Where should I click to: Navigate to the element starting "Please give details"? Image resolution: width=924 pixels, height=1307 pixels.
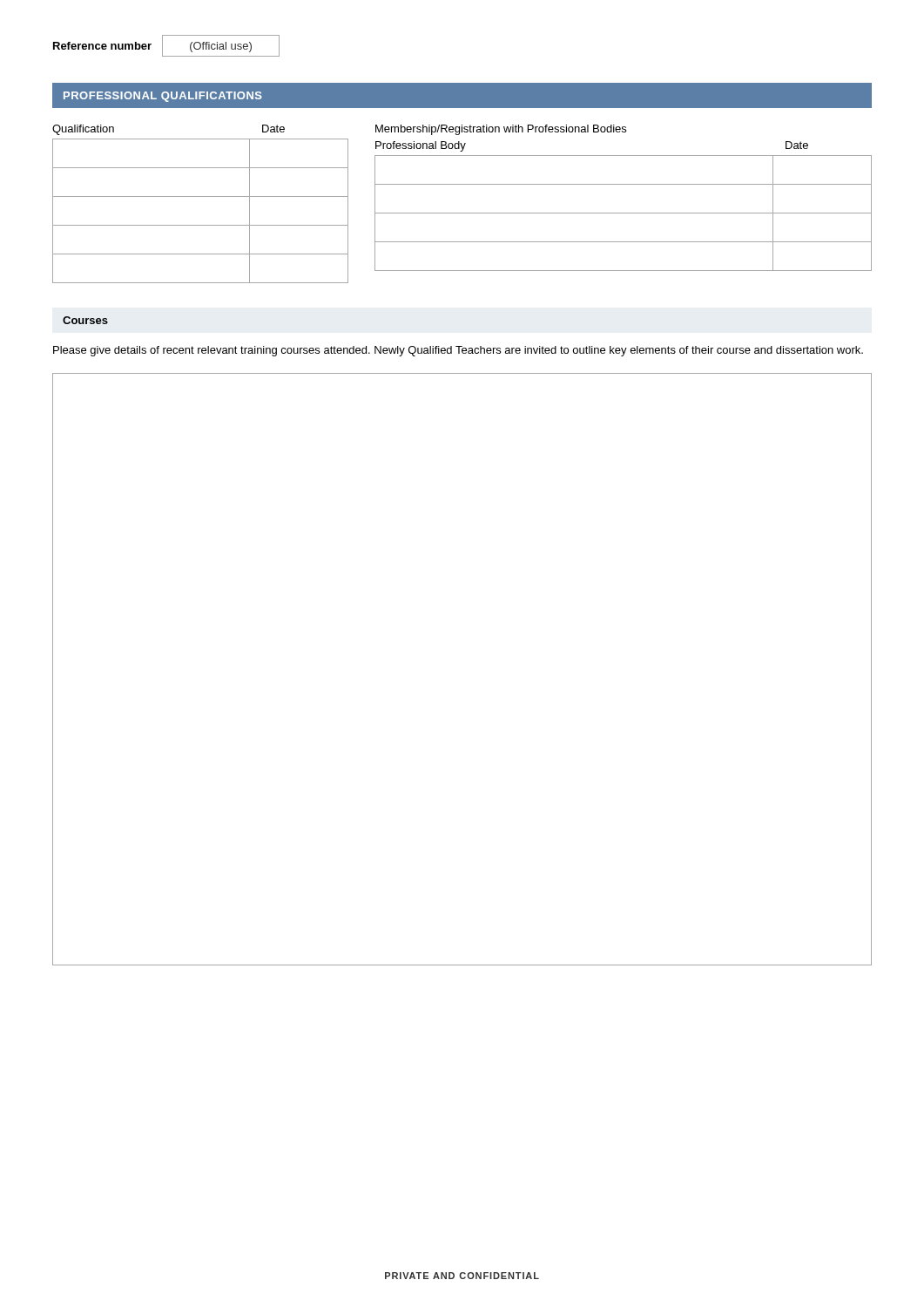tap(458, 350)
